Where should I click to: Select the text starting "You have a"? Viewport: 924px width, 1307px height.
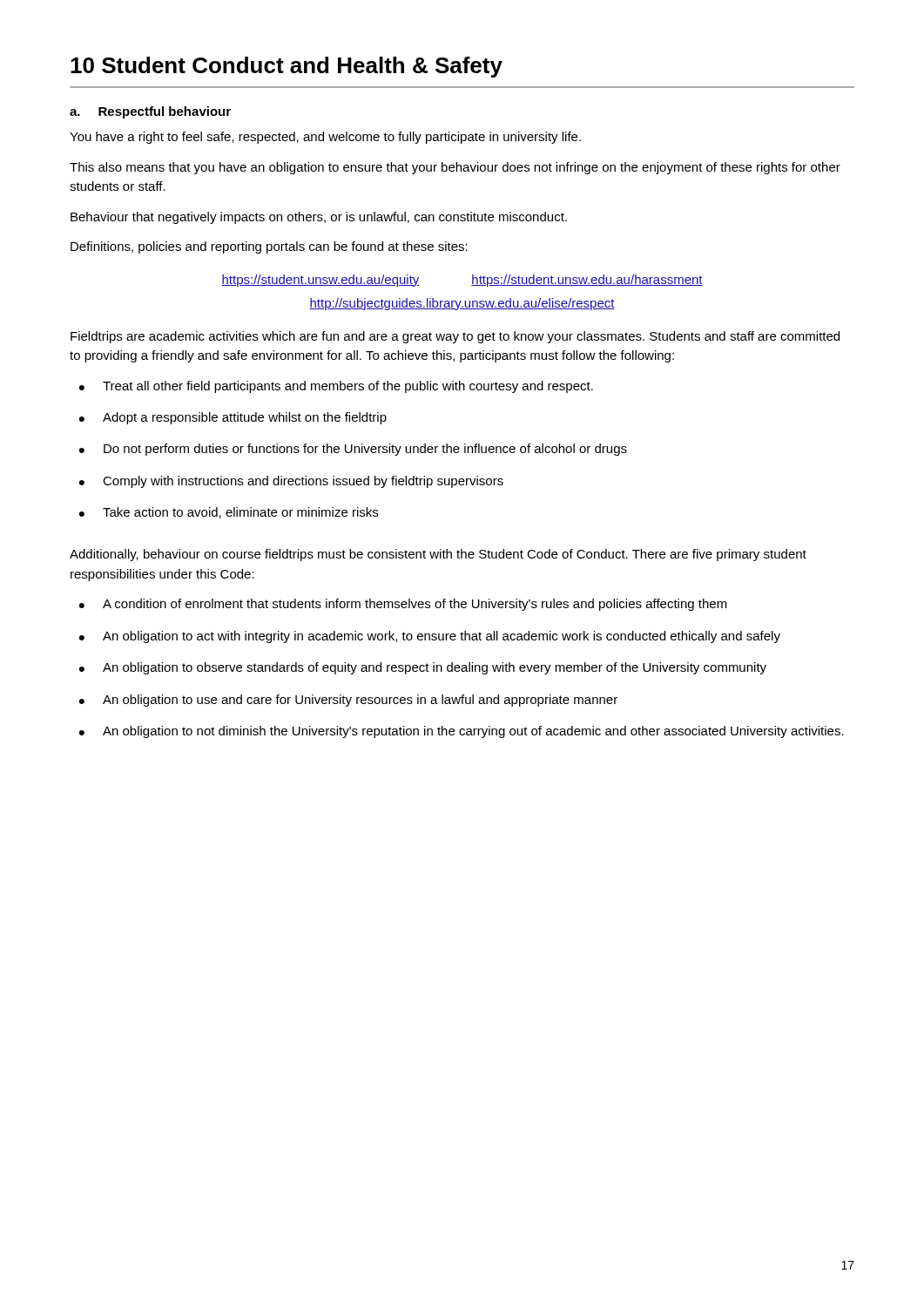326,136
